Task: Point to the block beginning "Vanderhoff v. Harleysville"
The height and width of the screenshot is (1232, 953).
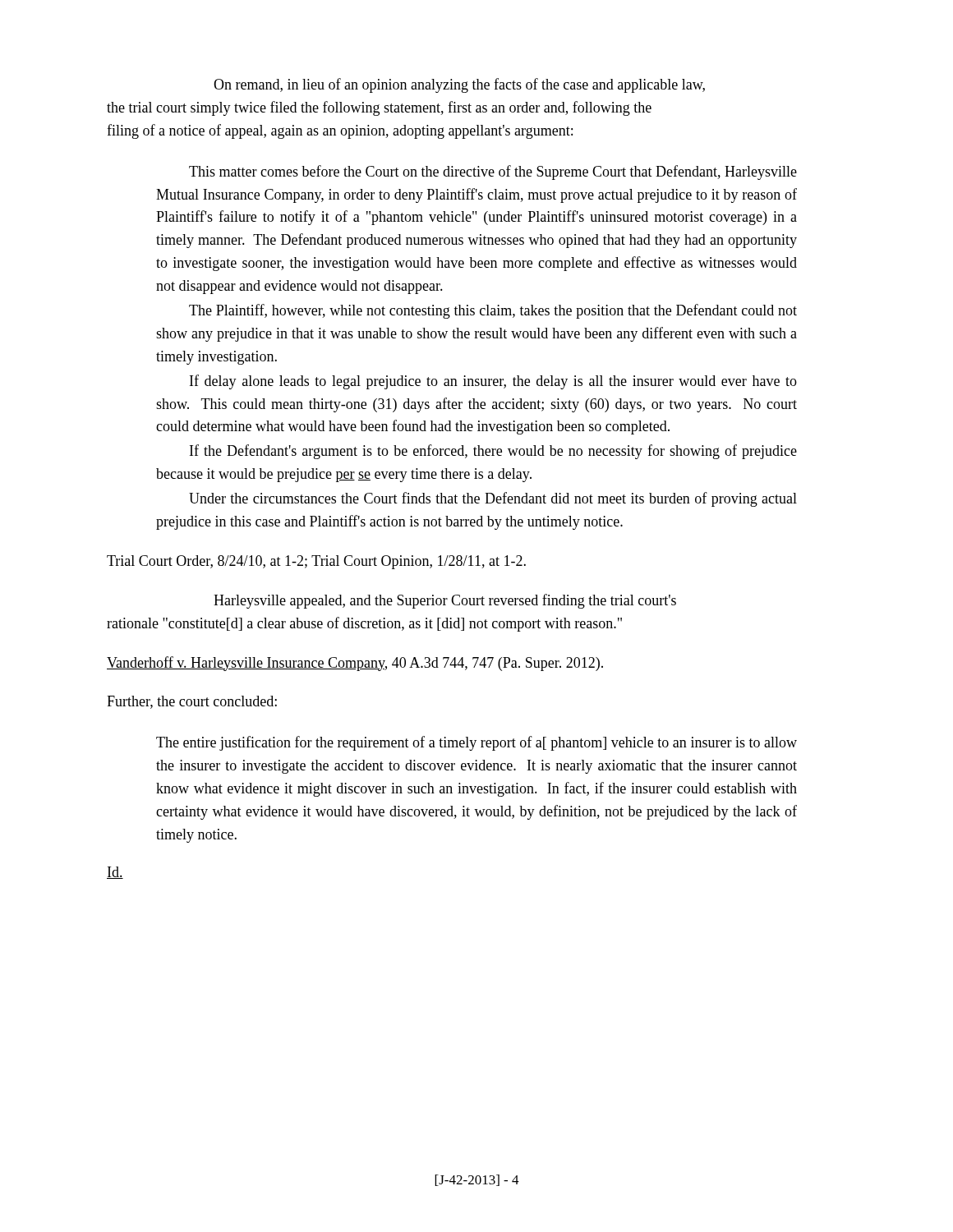Action: pos(355,663)
